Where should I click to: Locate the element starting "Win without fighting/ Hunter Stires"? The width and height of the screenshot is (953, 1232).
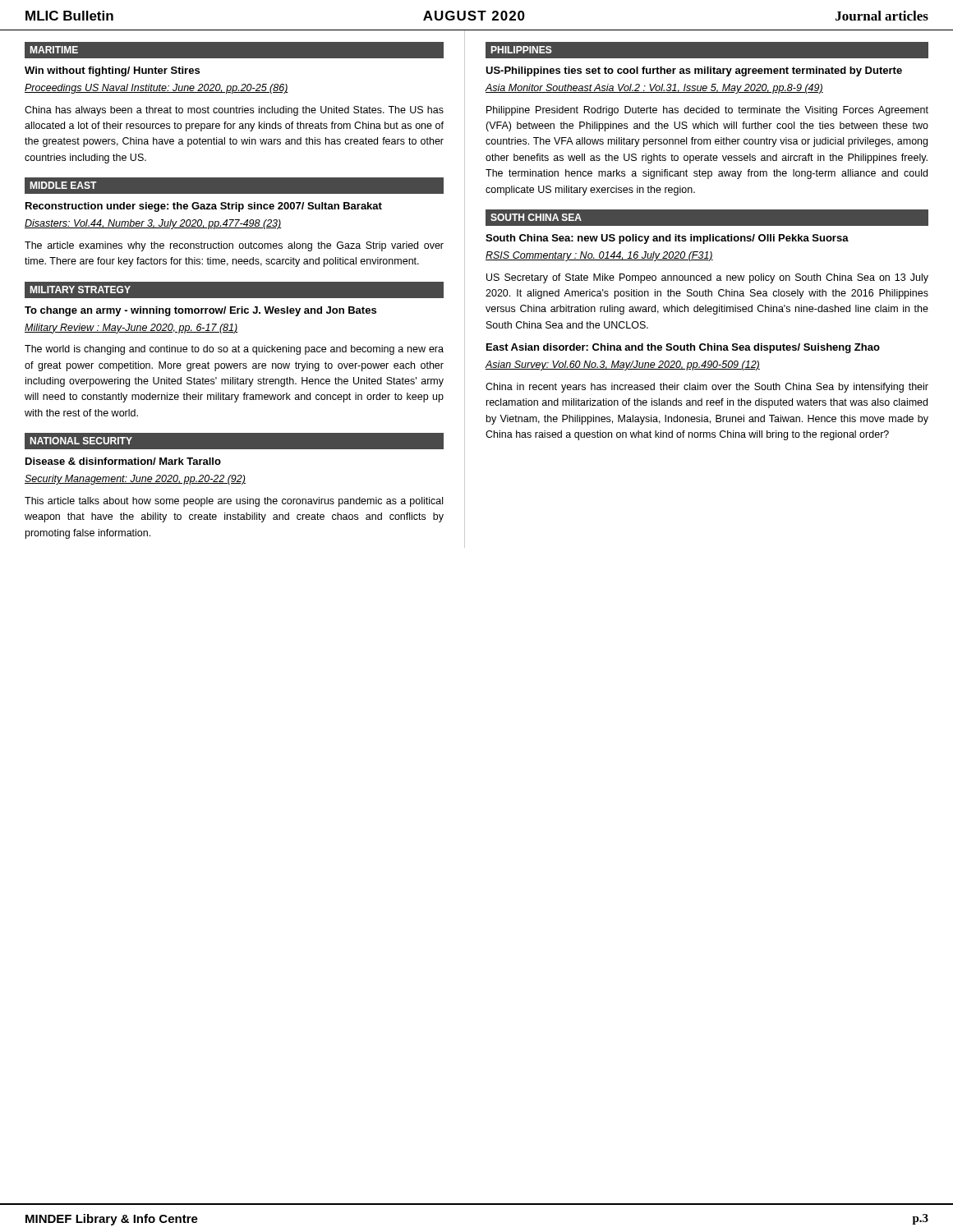[112, 70]
